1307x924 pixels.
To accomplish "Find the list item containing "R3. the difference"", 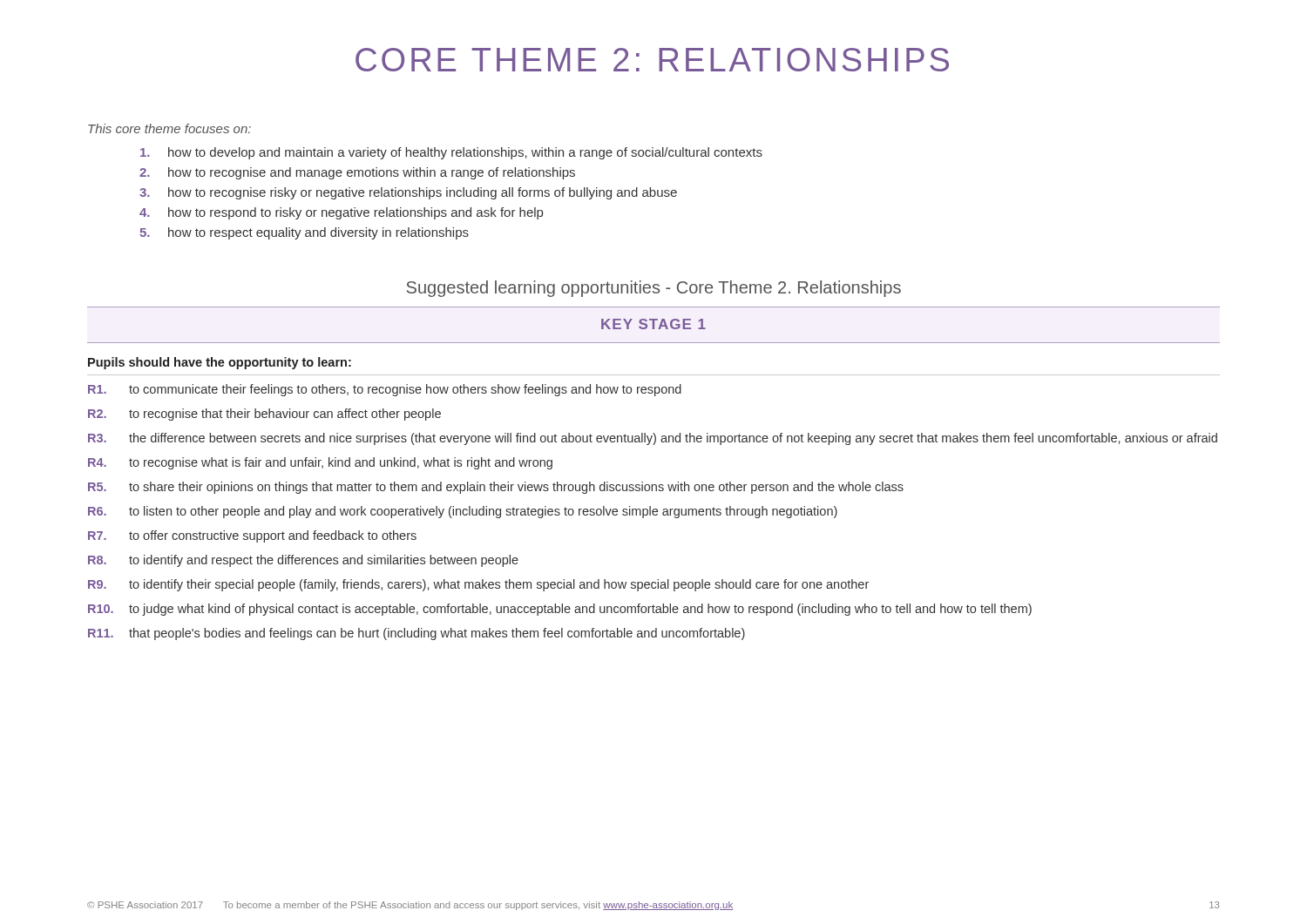I will pos(653,439).
